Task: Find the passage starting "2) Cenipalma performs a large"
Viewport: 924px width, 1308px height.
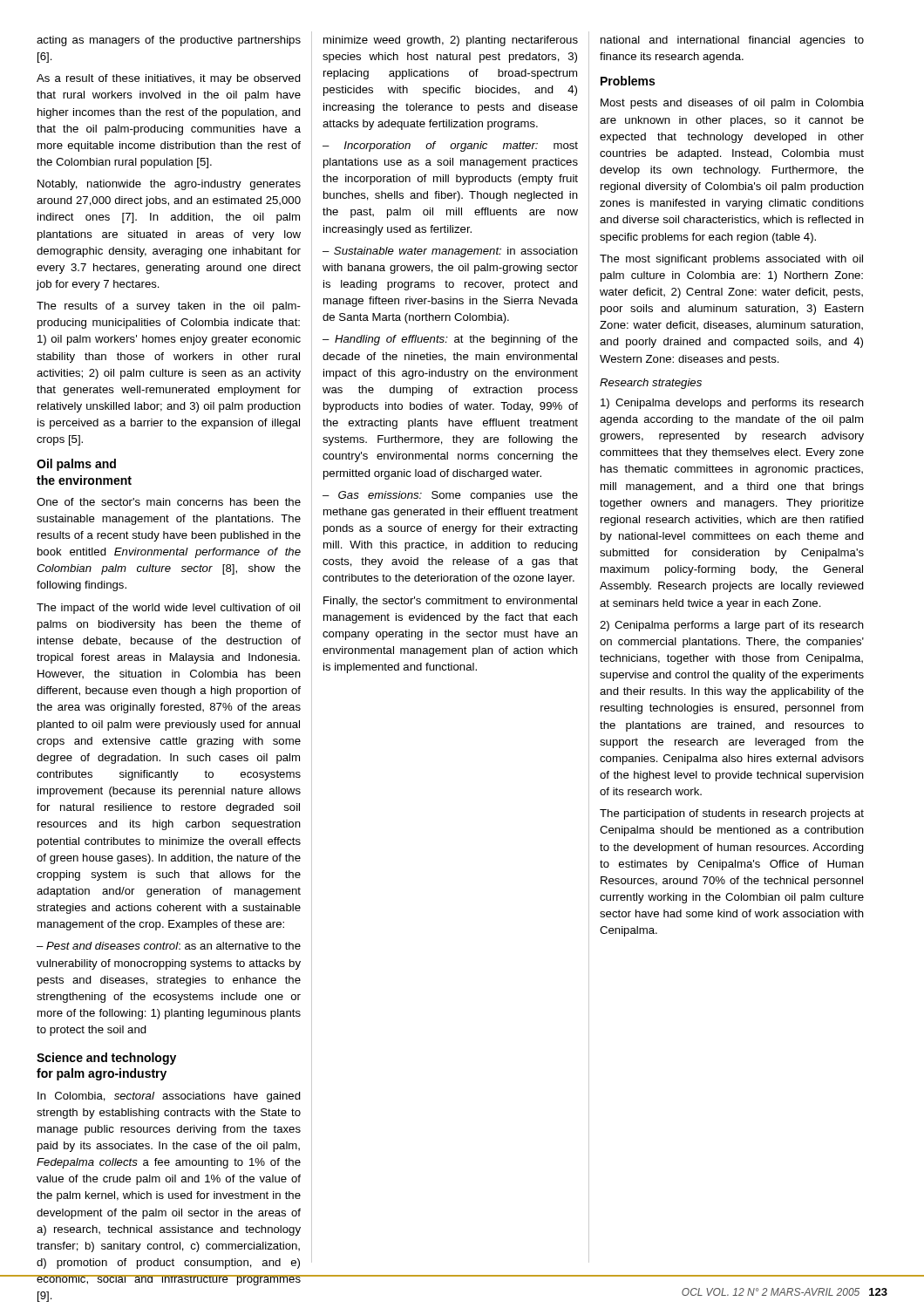Action: (732, 708)
